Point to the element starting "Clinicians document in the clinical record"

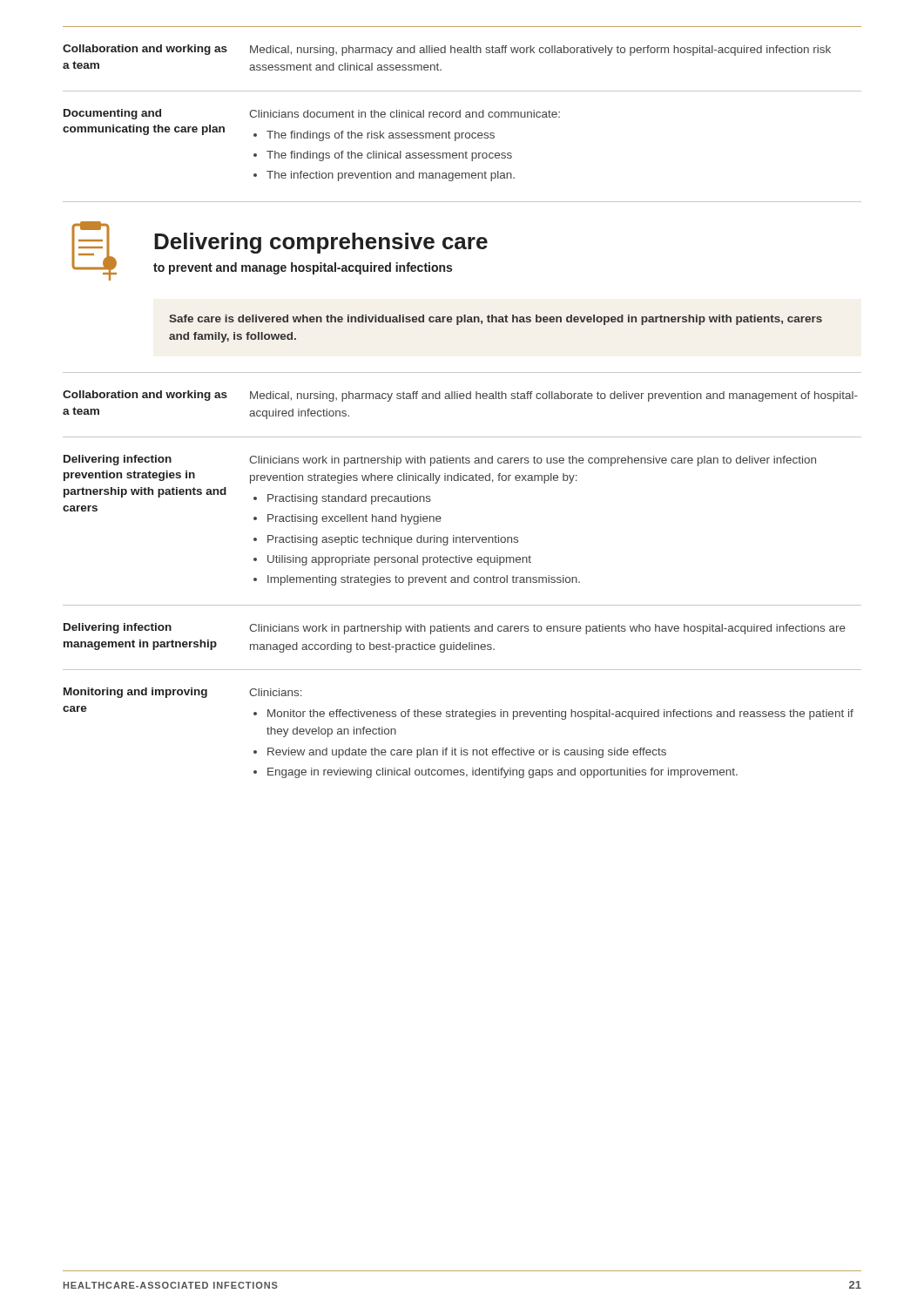(405, 114)
